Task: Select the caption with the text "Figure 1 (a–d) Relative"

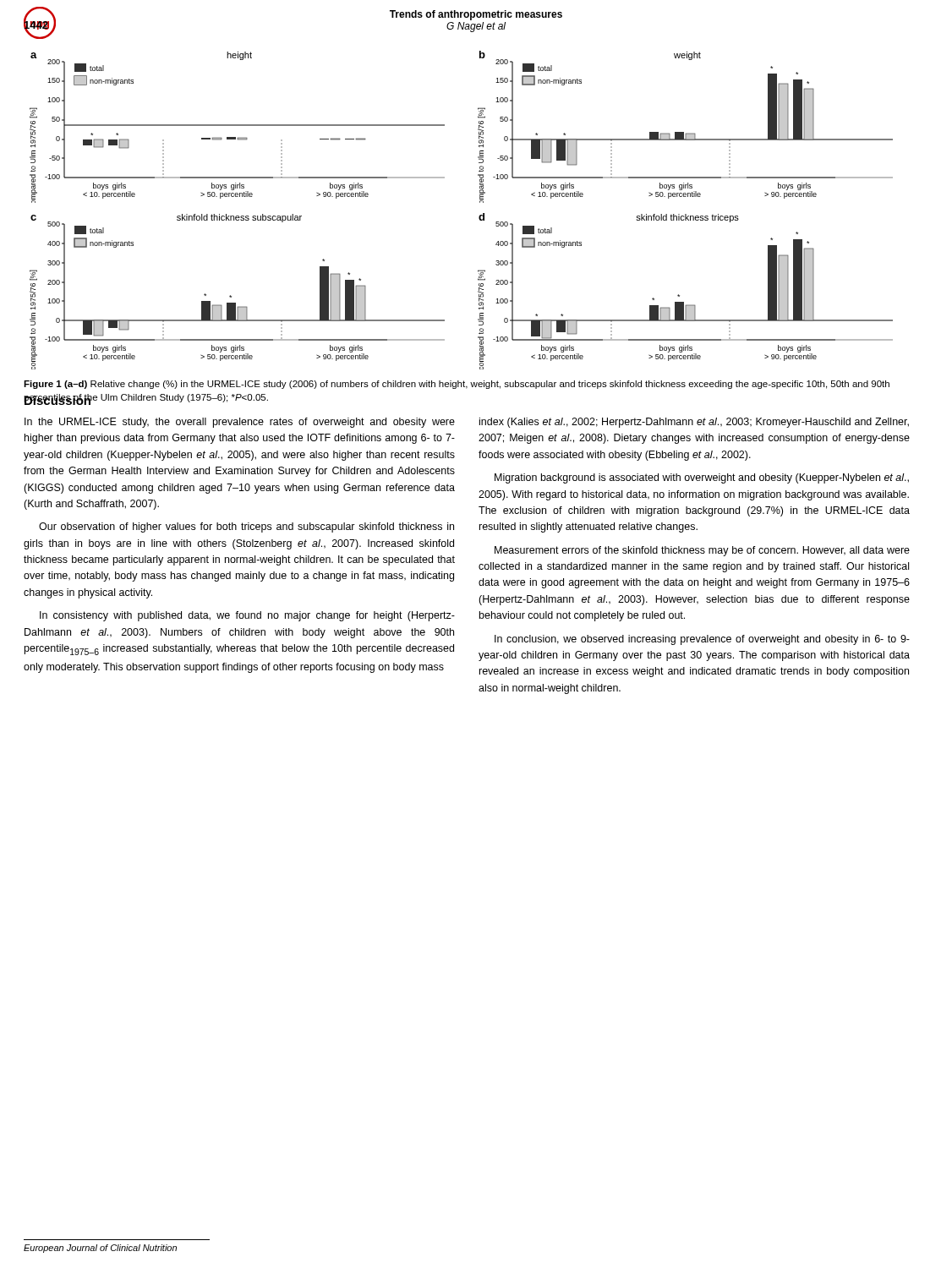Action: (457, 391)
